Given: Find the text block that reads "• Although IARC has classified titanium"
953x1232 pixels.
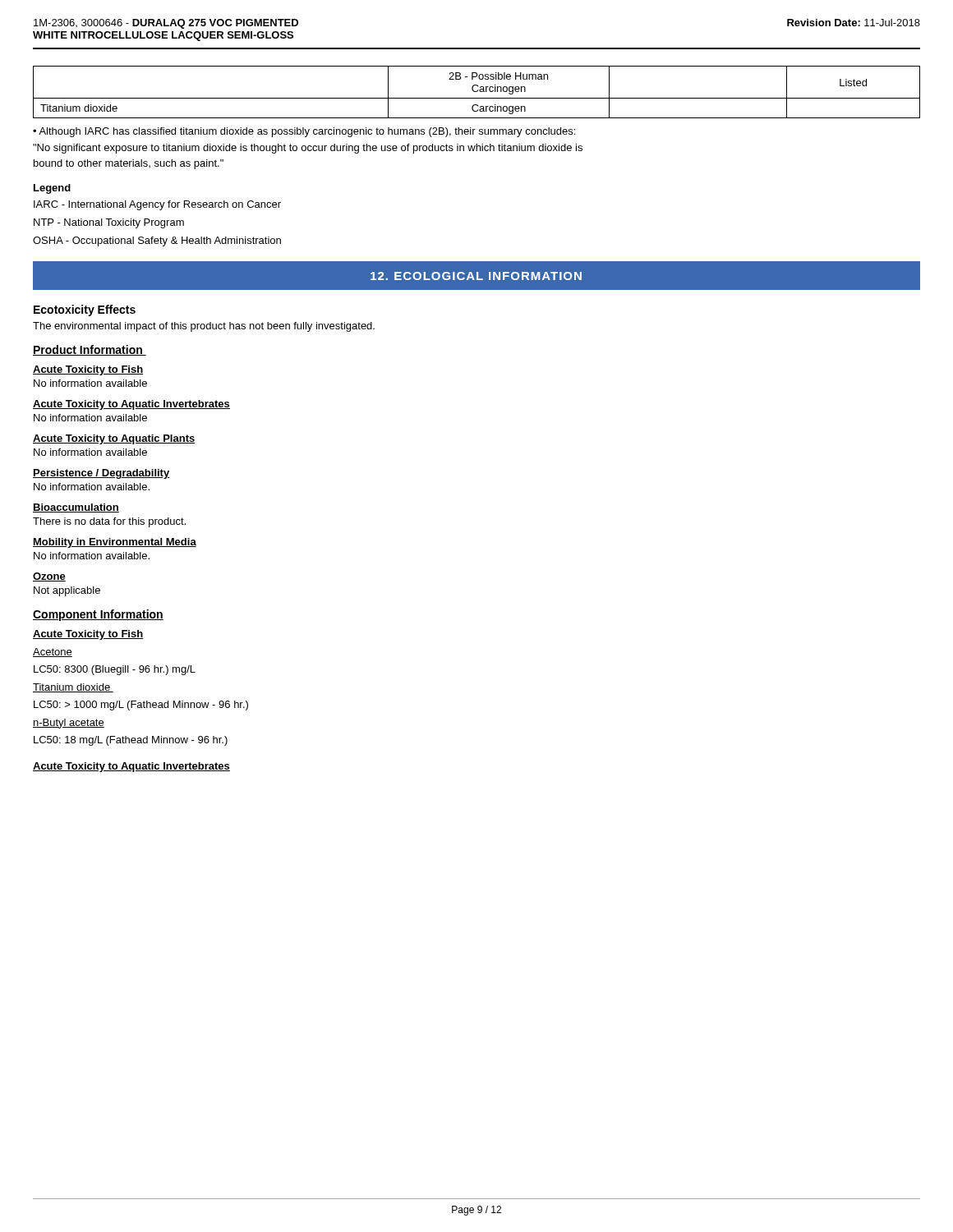Looking at the screenshot, I should (308, 147).
